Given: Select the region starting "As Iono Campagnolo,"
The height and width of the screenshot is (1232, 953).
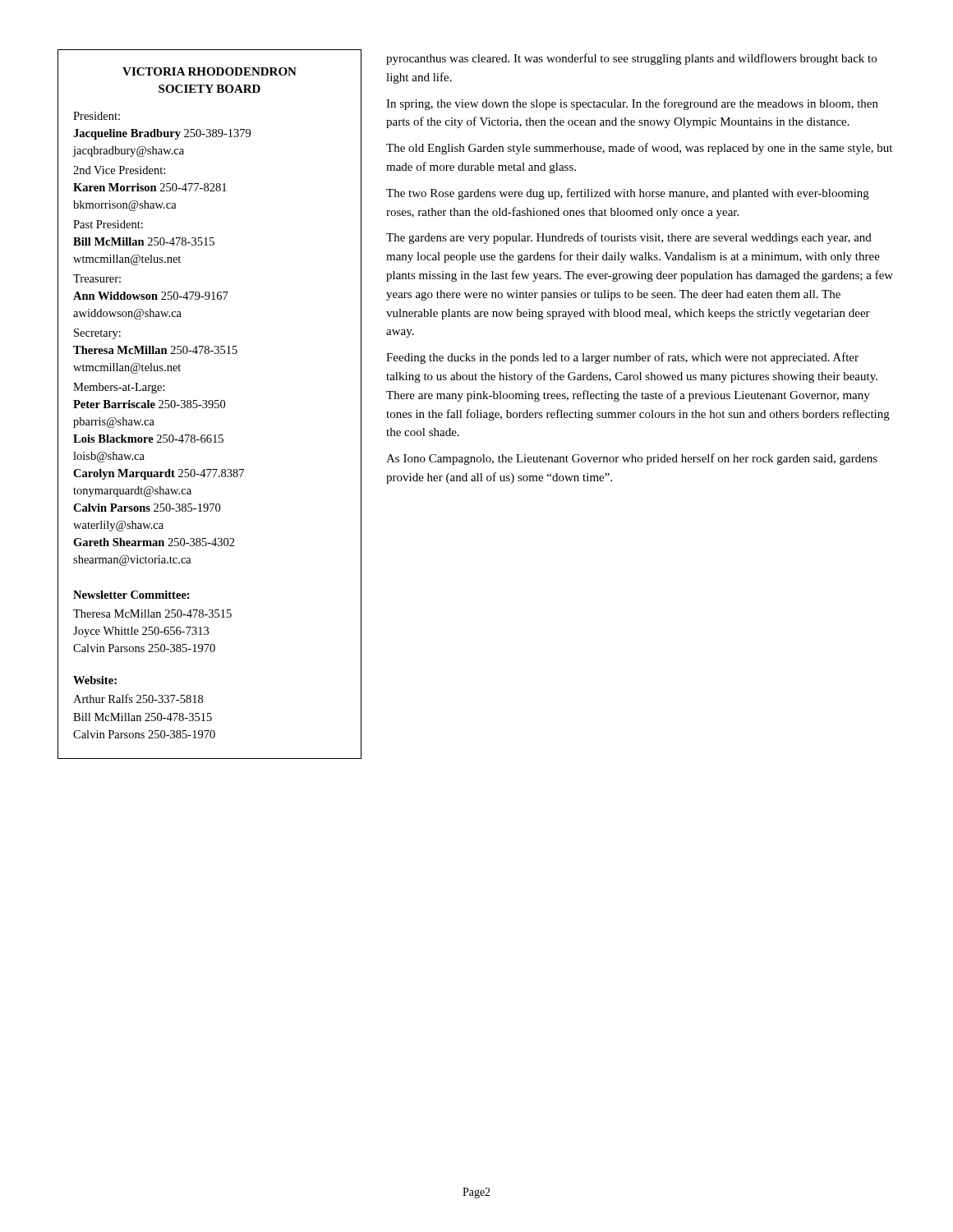Looking at the screenshot, I should 641,468.
